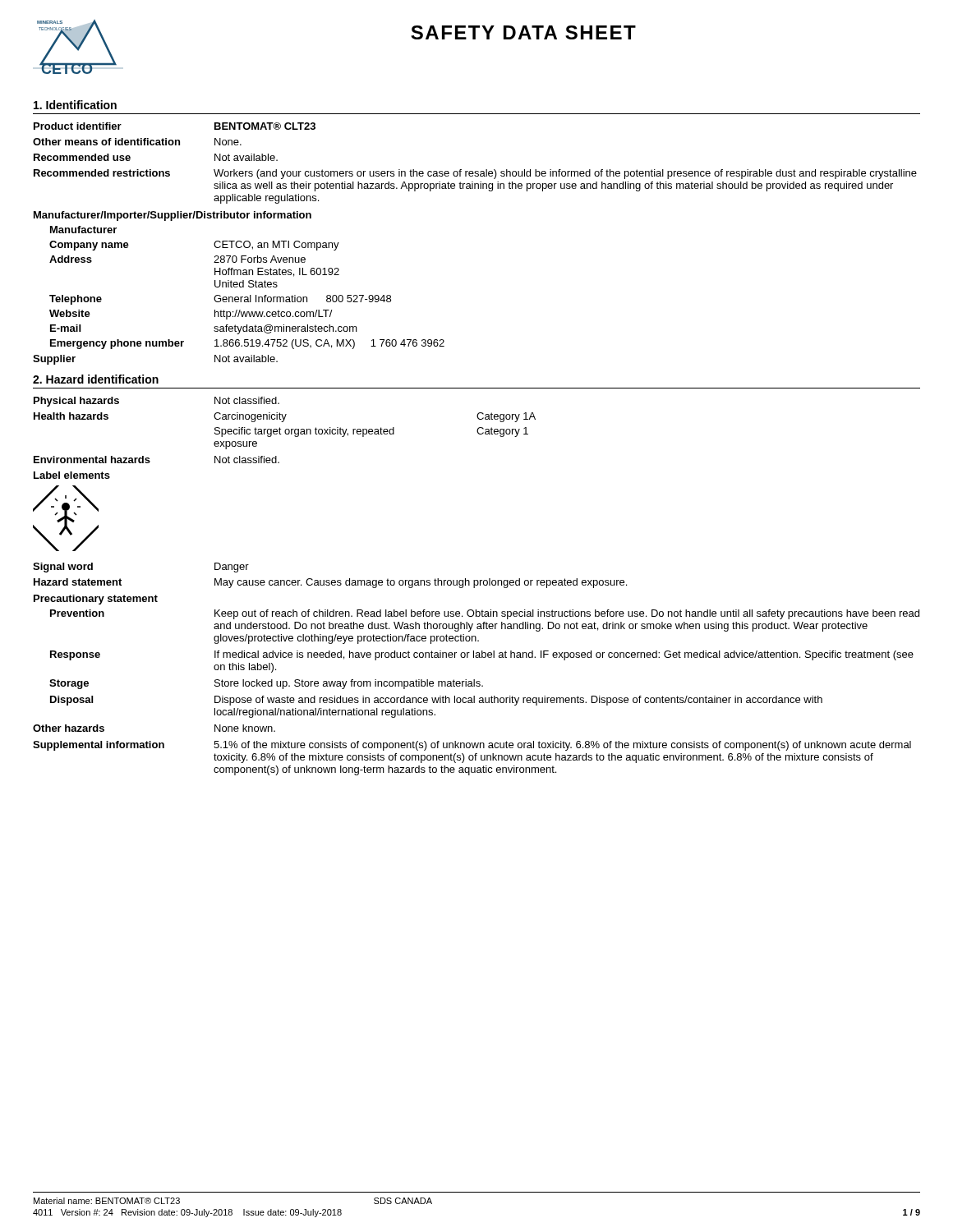Point to "Supplier Not available."

pos(55,360)
